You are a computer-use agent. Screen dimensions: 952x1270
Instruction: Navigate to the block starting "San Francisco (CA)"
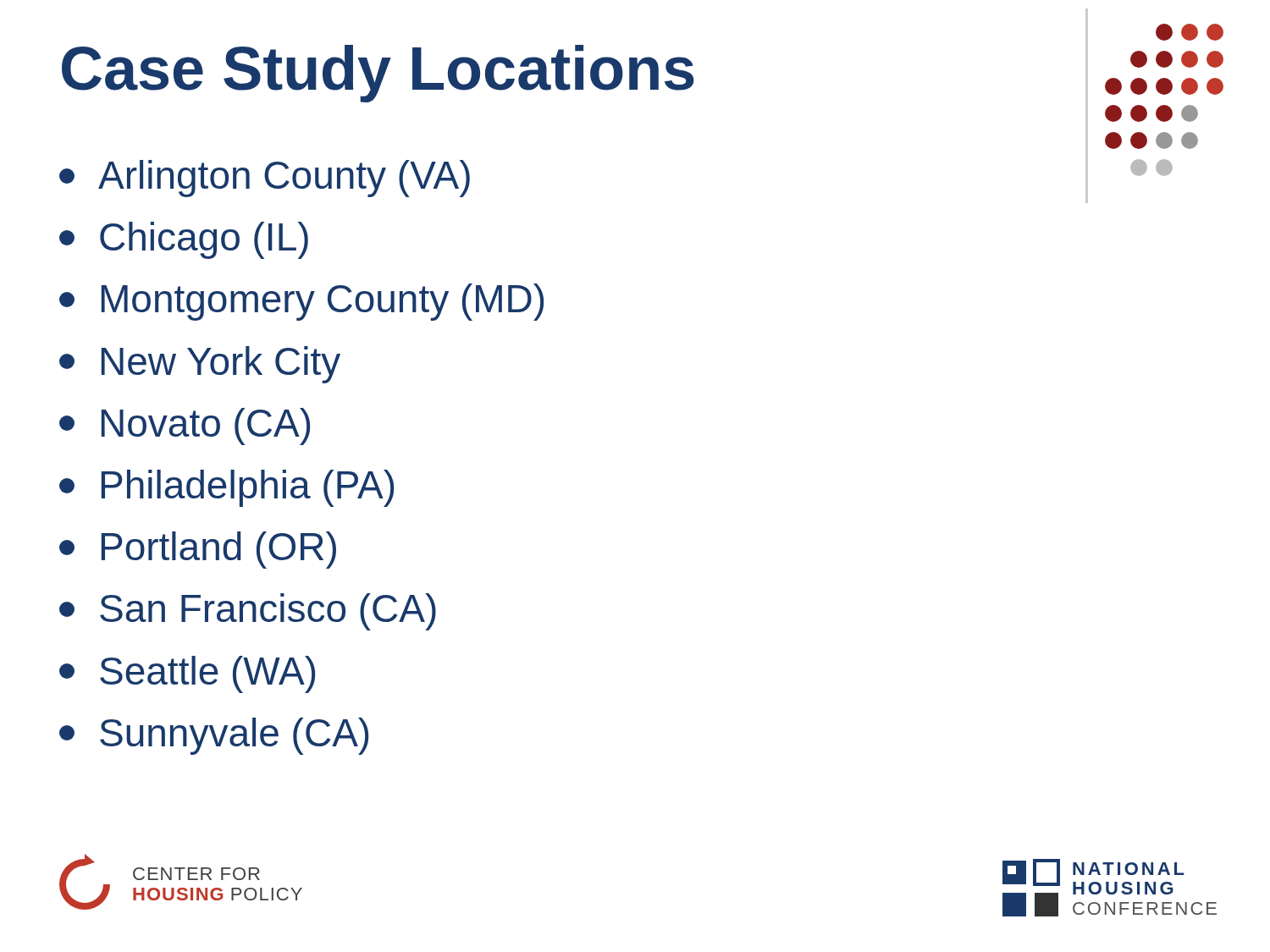point(249,609)
